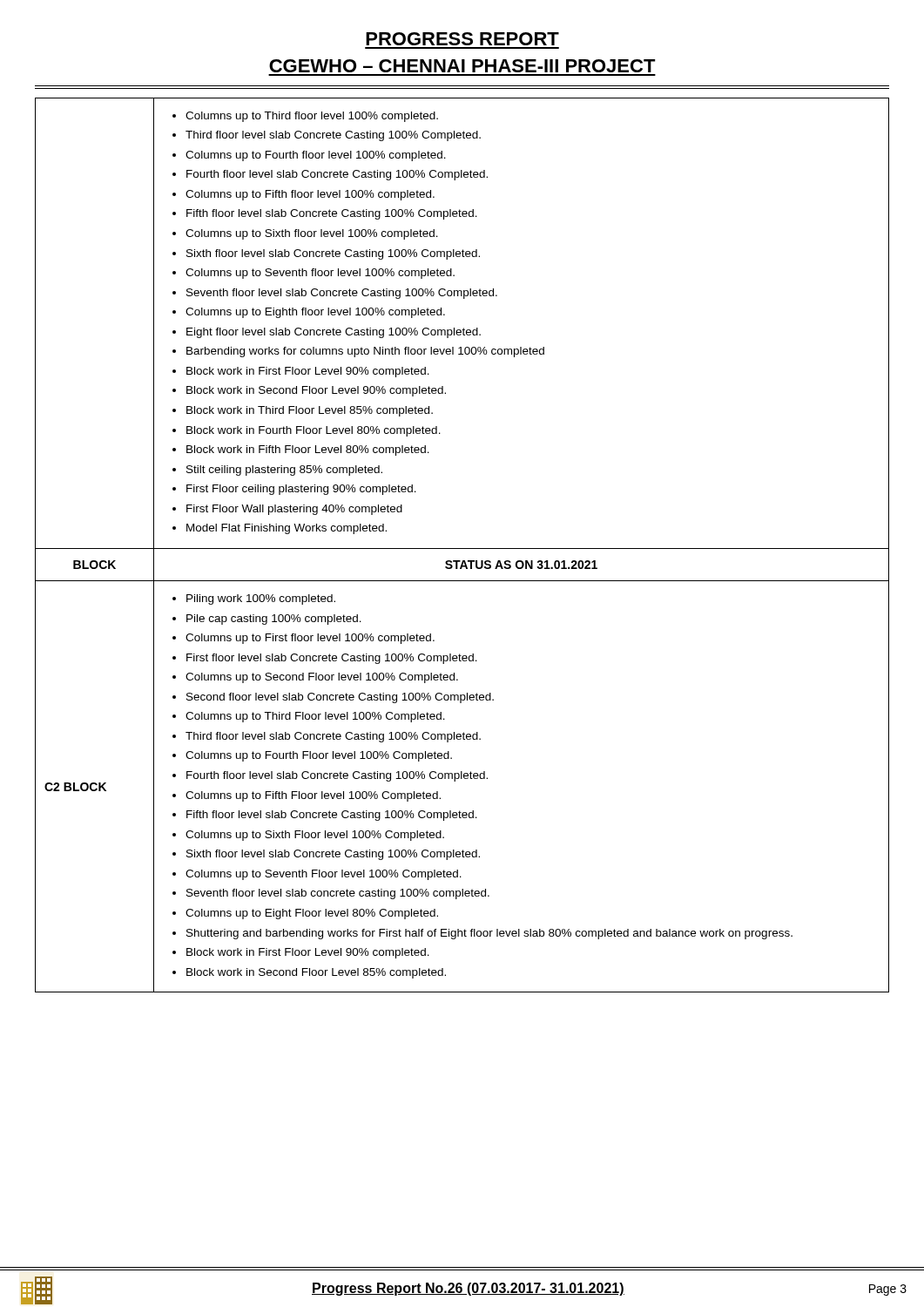Select the text starting "Block work in Third"

(x=310, y=410)
